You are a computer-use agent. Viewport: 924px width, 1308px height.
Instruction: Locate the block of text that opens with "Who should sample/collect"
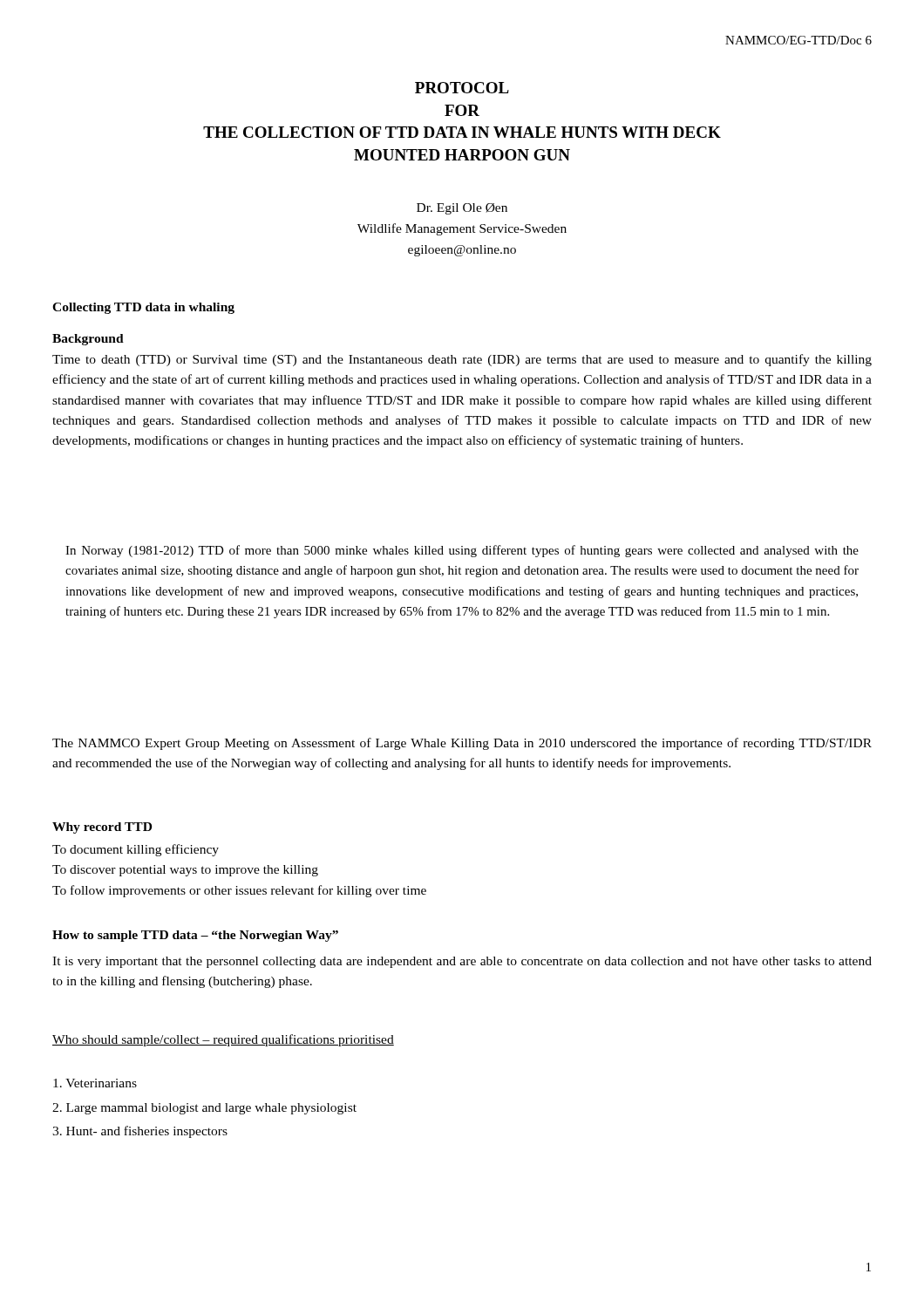coord(223,1039)
